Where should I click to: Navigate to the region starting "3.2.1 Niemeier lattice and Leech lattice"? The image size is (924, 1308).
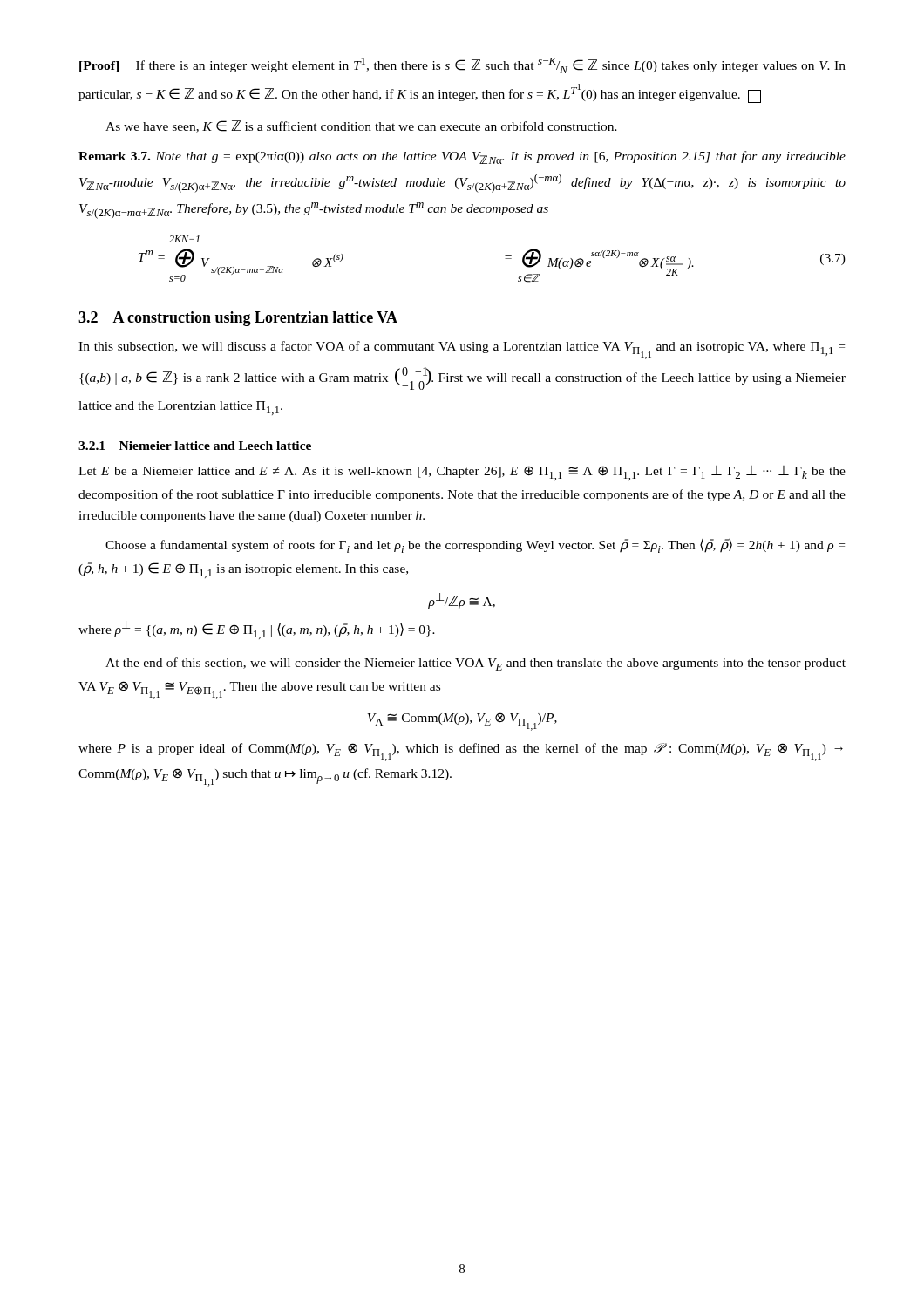coord(195,445)
